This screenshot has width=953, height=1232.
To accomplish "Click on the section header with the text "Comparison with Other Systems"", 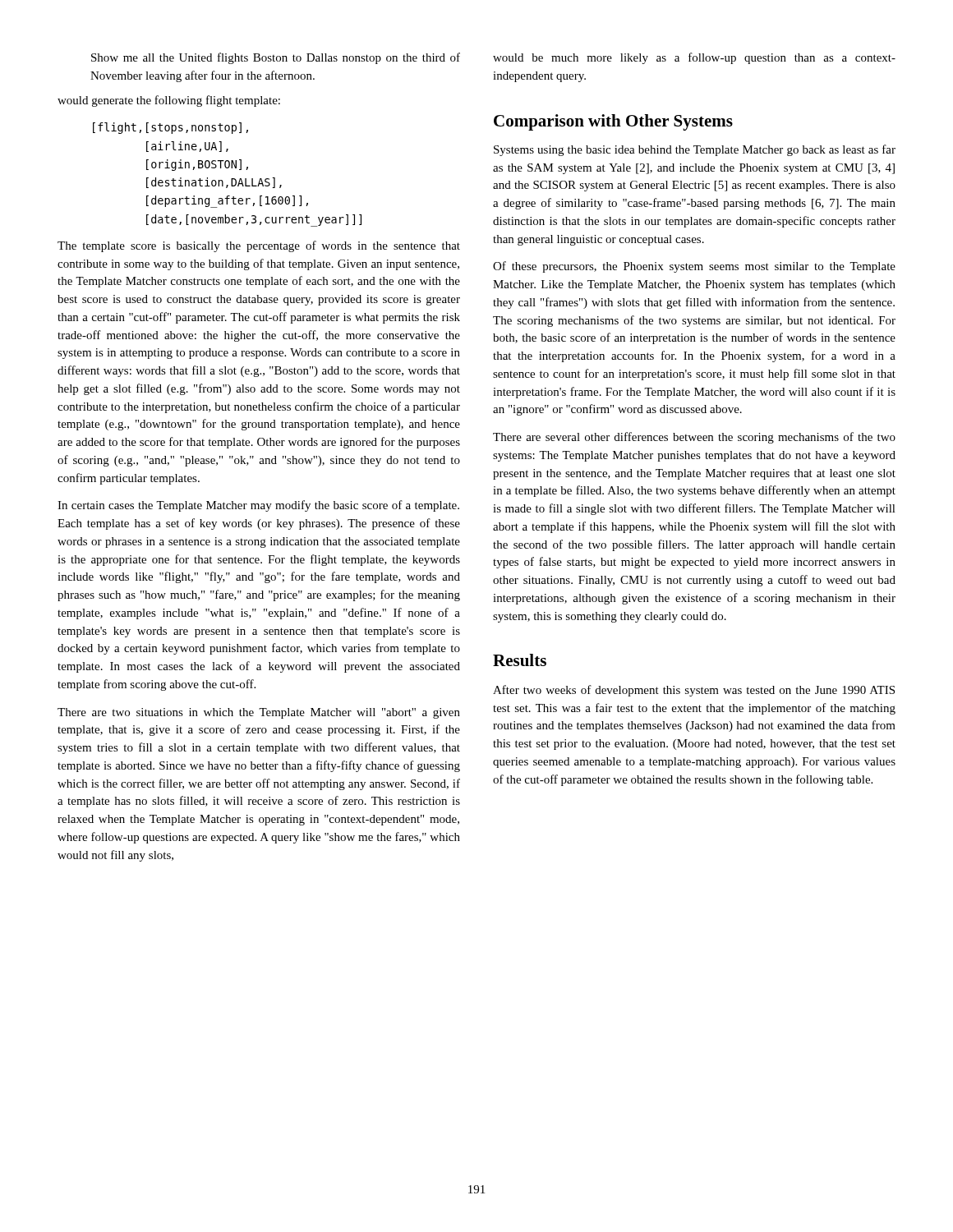I will (613, 120).
